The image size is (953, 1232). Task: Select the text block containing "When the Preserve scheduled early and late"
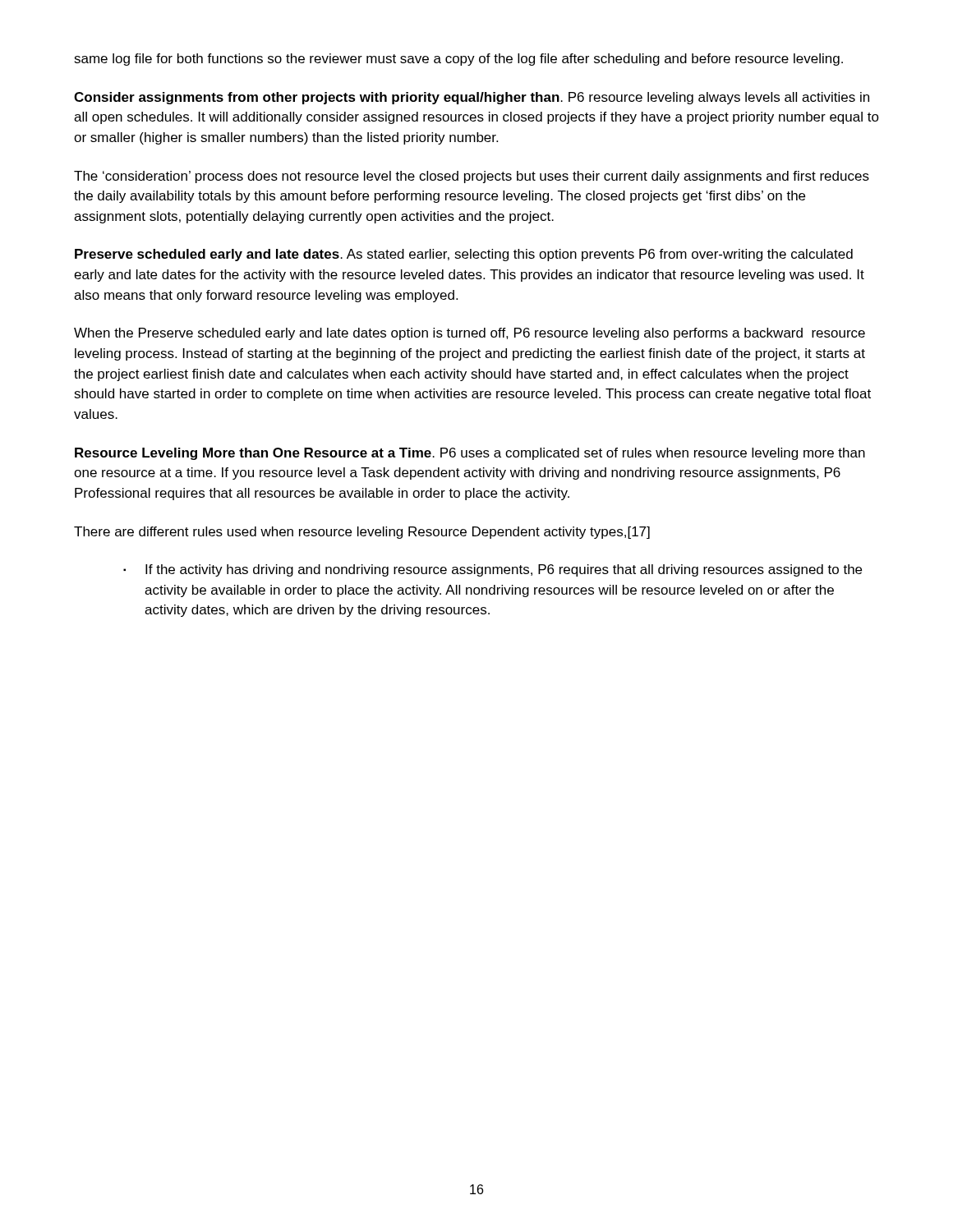tap(472, 374)
